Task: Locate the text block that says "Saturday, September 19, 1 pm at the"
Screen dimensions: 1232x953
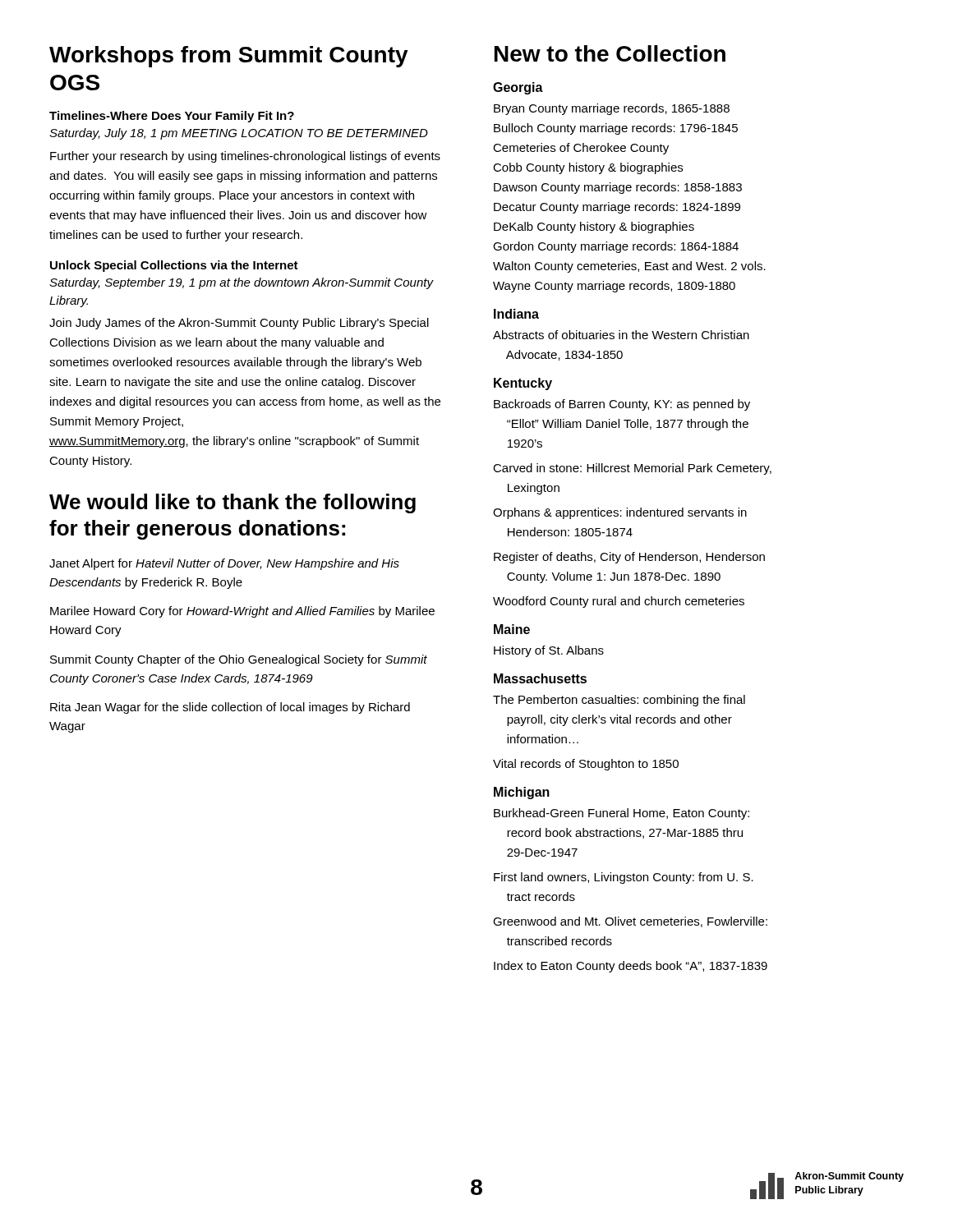Action: (241, 291)
